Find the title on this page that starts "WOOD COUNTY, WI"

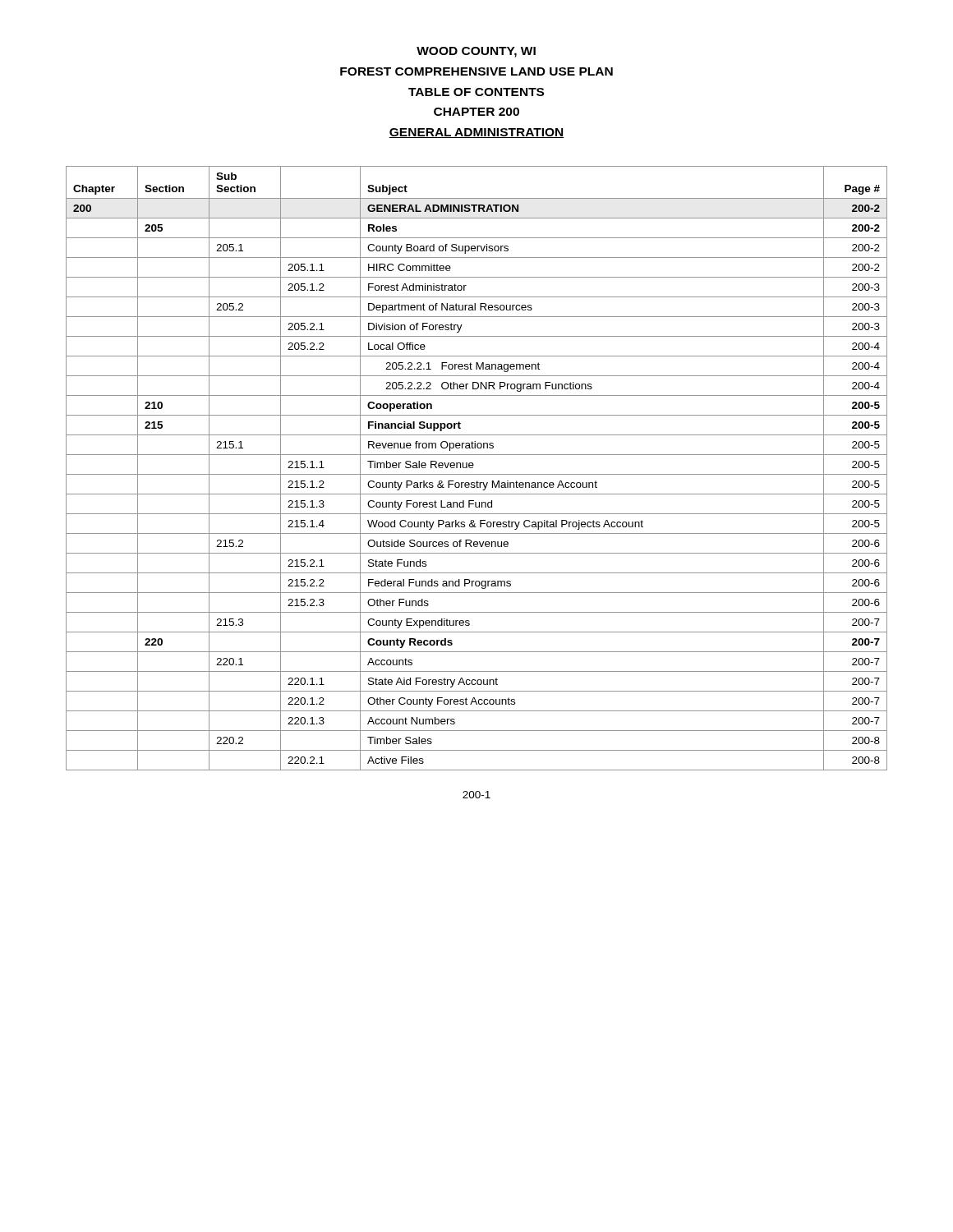tap(476, 92)
